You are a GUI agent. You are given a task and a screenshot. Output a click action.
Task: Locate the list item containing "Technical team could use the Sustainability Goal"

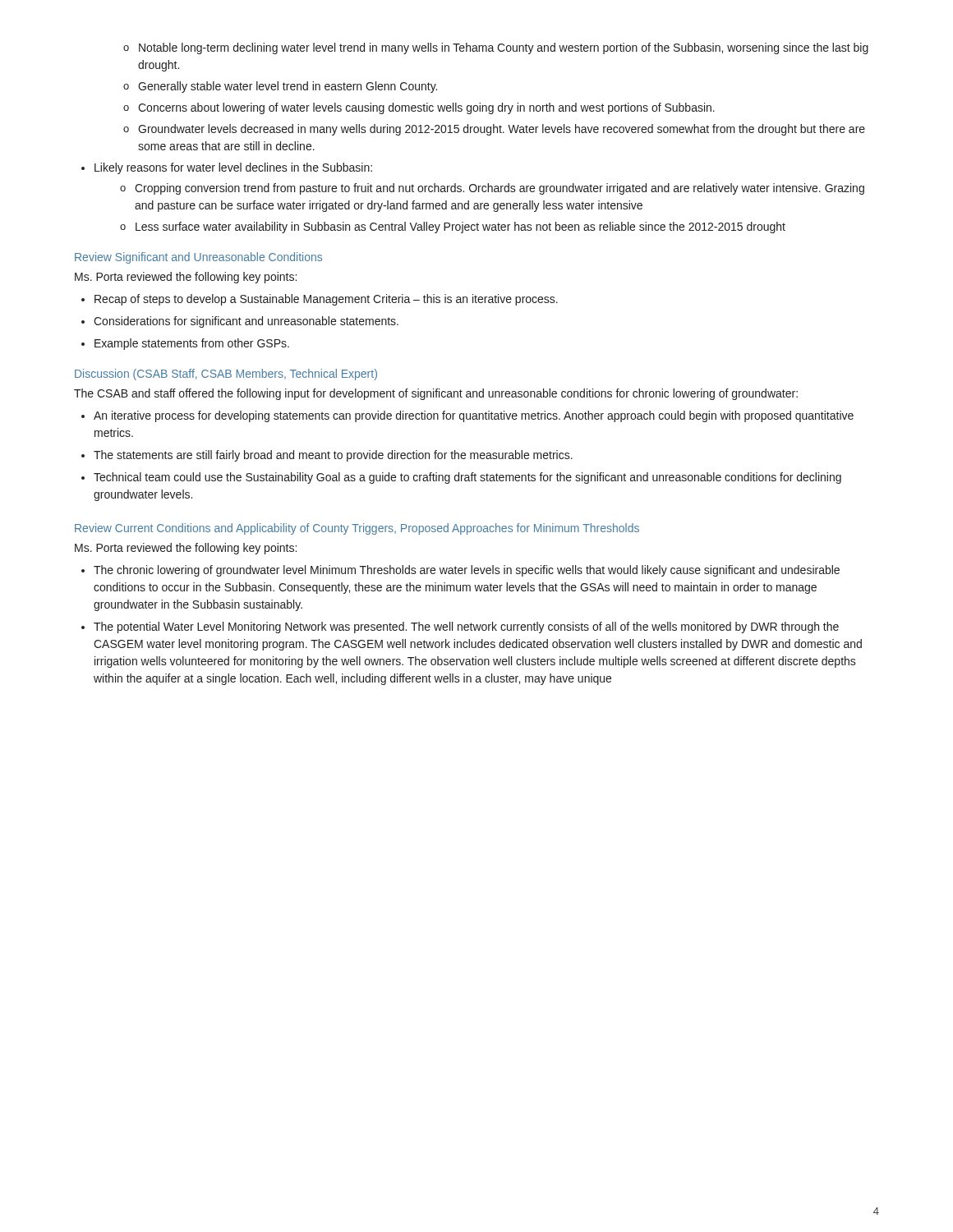point(476,486)
